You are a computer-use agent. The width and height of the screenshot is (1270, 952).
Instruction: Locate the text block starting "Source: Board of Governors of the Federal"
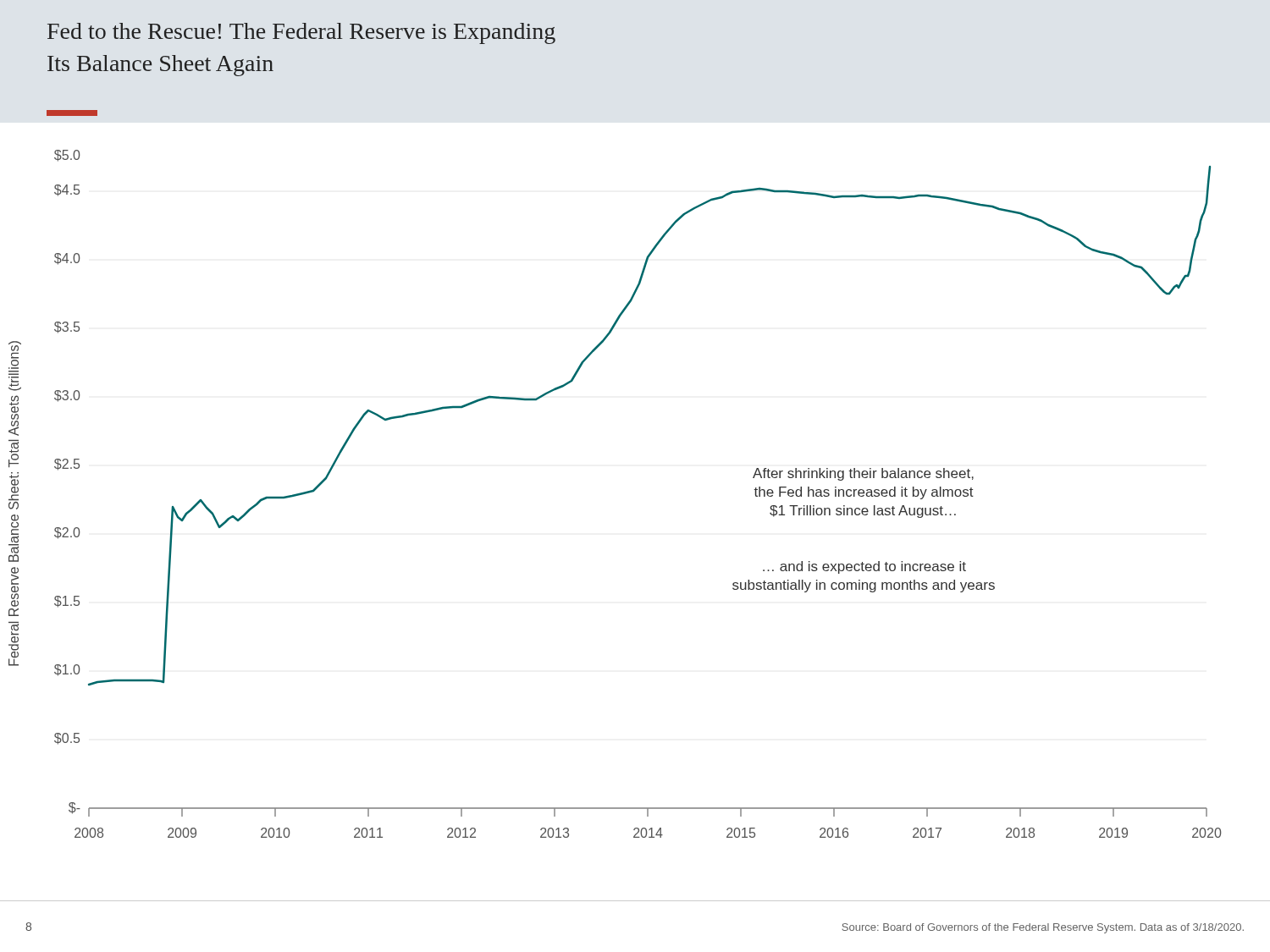tap(1043, 927)
